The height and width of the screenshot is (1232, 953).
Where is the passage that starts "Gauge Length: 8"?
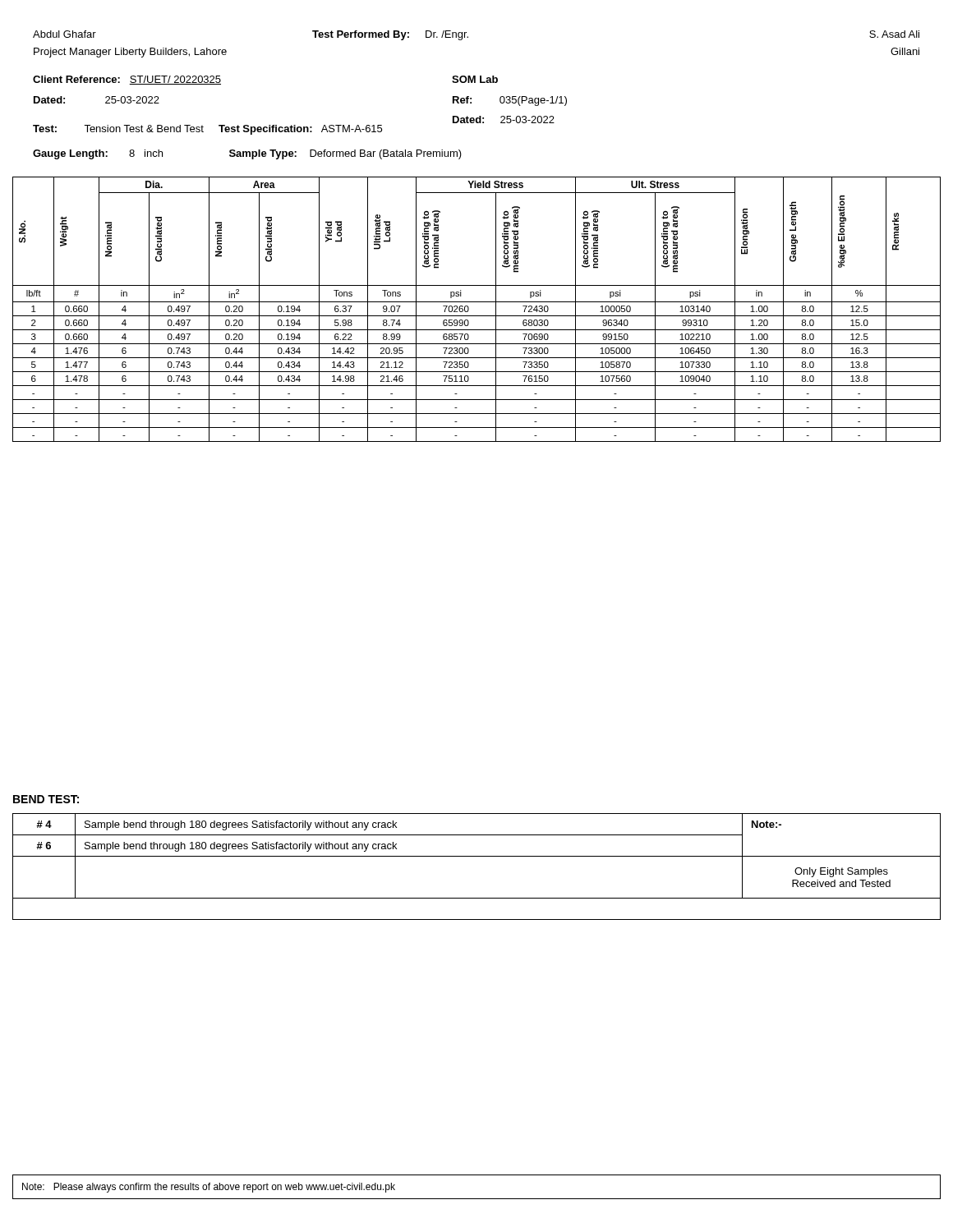click(247, 153)
